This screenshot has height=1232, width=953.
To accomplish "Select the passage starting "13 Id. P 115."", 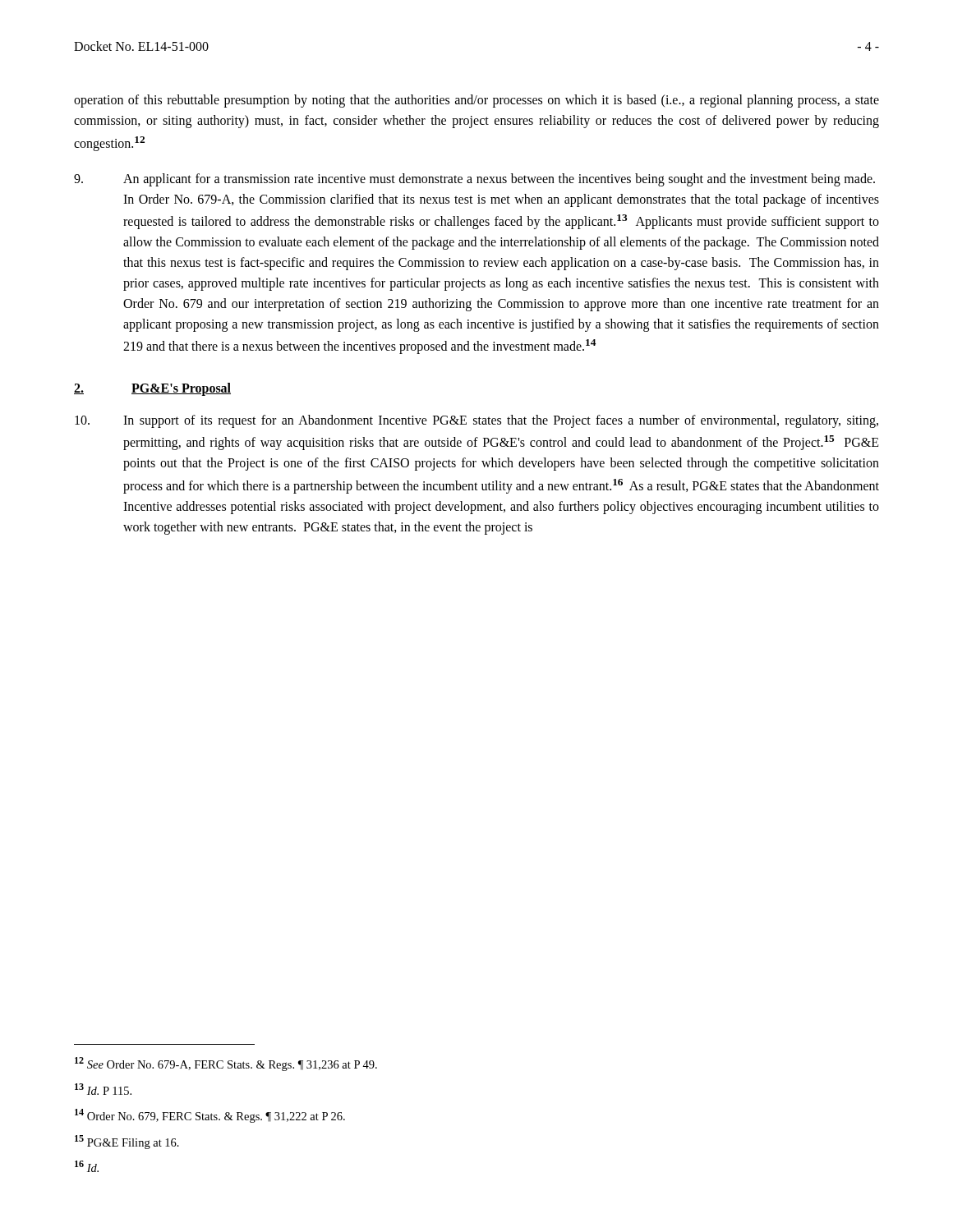I will (103, 1089).
